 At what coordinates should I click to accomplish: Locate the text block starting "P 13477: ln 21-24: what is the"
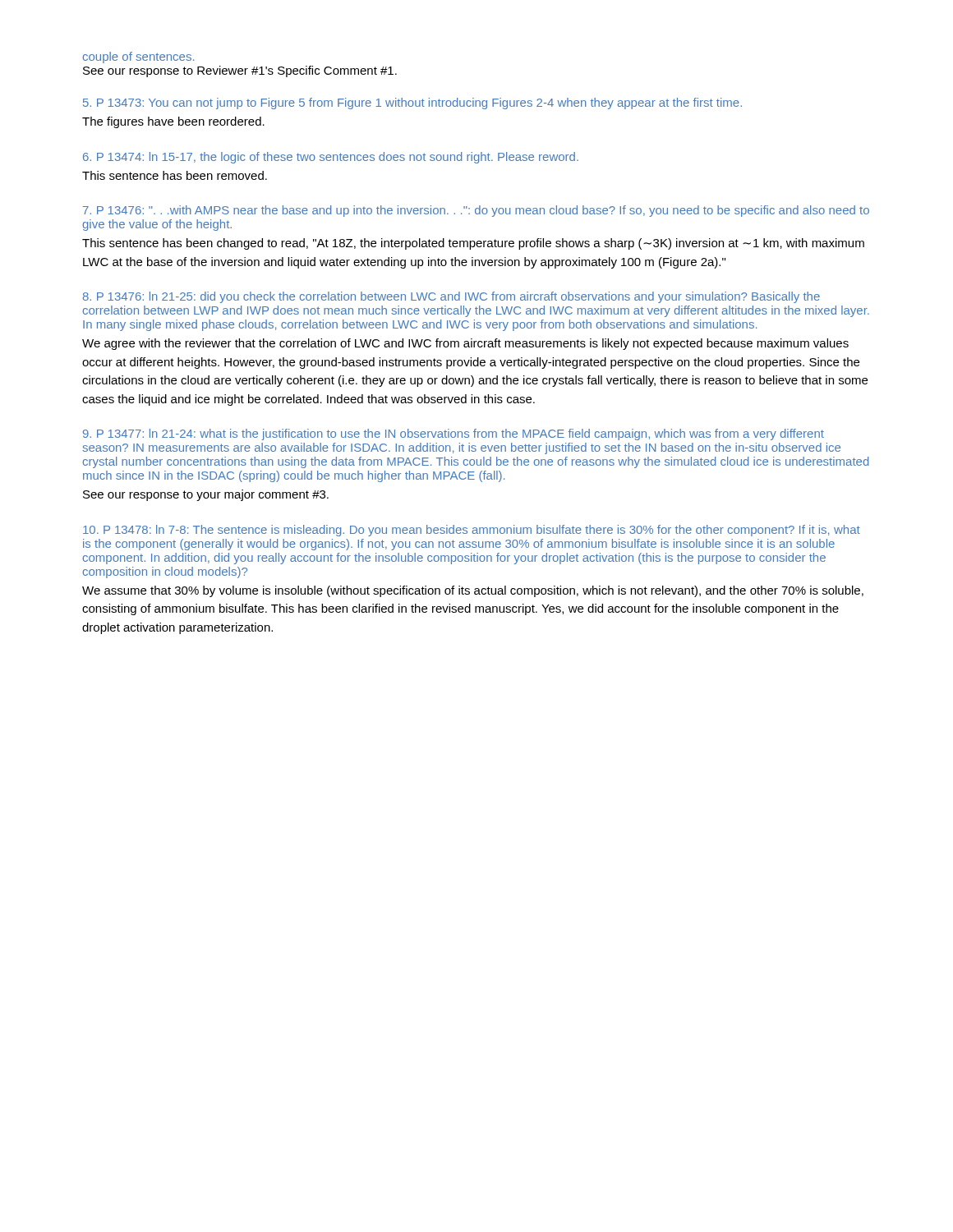(476, 454)
